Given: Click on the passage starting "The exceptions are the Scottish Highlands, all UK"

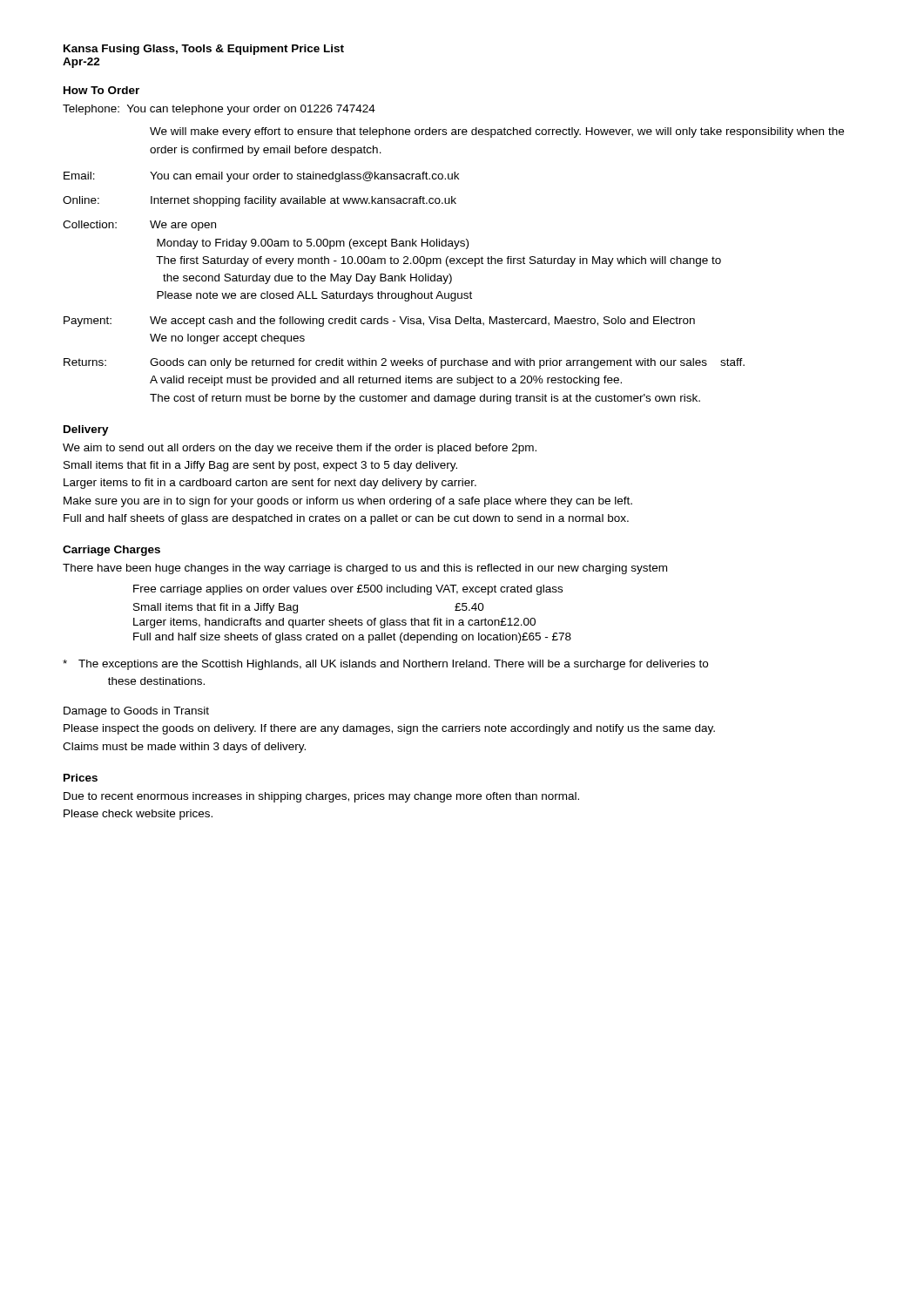Looking at the screenshot, I should [x=389, y=672].
